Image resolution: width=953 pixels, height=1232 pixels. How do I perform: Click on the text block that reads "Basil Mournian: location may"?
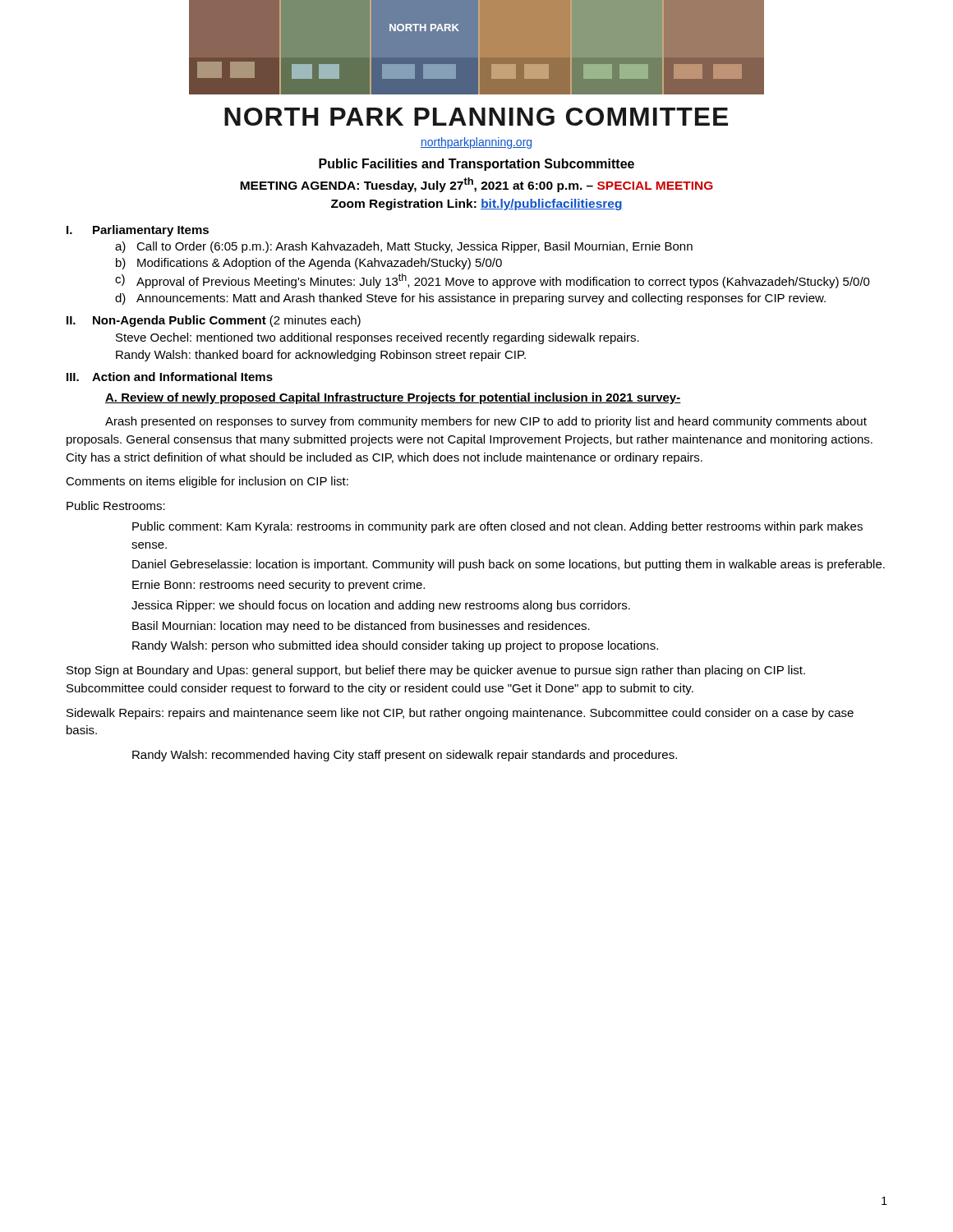coord(361,625)
